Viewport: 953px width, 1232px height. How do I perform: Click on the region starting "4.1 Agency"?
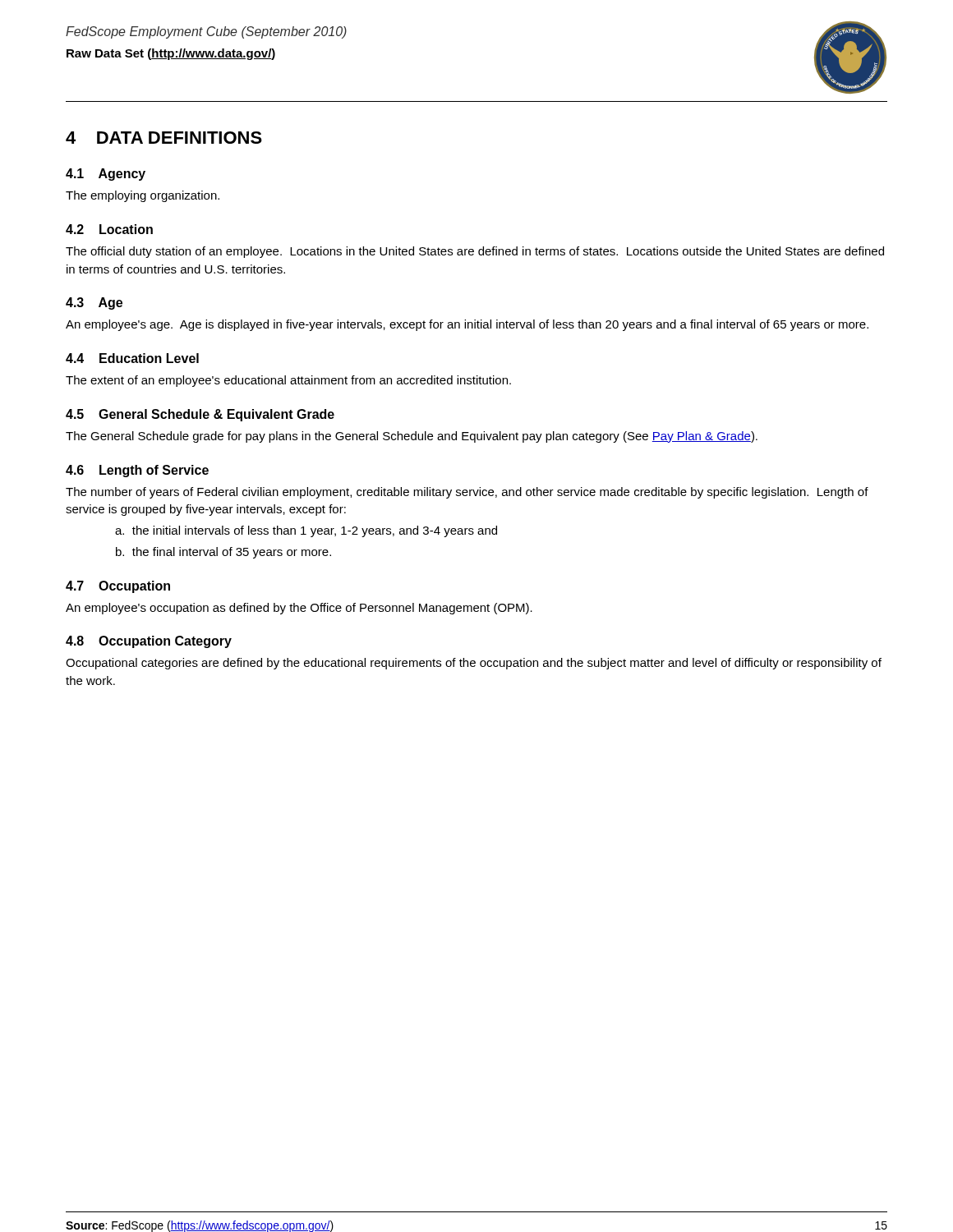click(x=106, y=174)
